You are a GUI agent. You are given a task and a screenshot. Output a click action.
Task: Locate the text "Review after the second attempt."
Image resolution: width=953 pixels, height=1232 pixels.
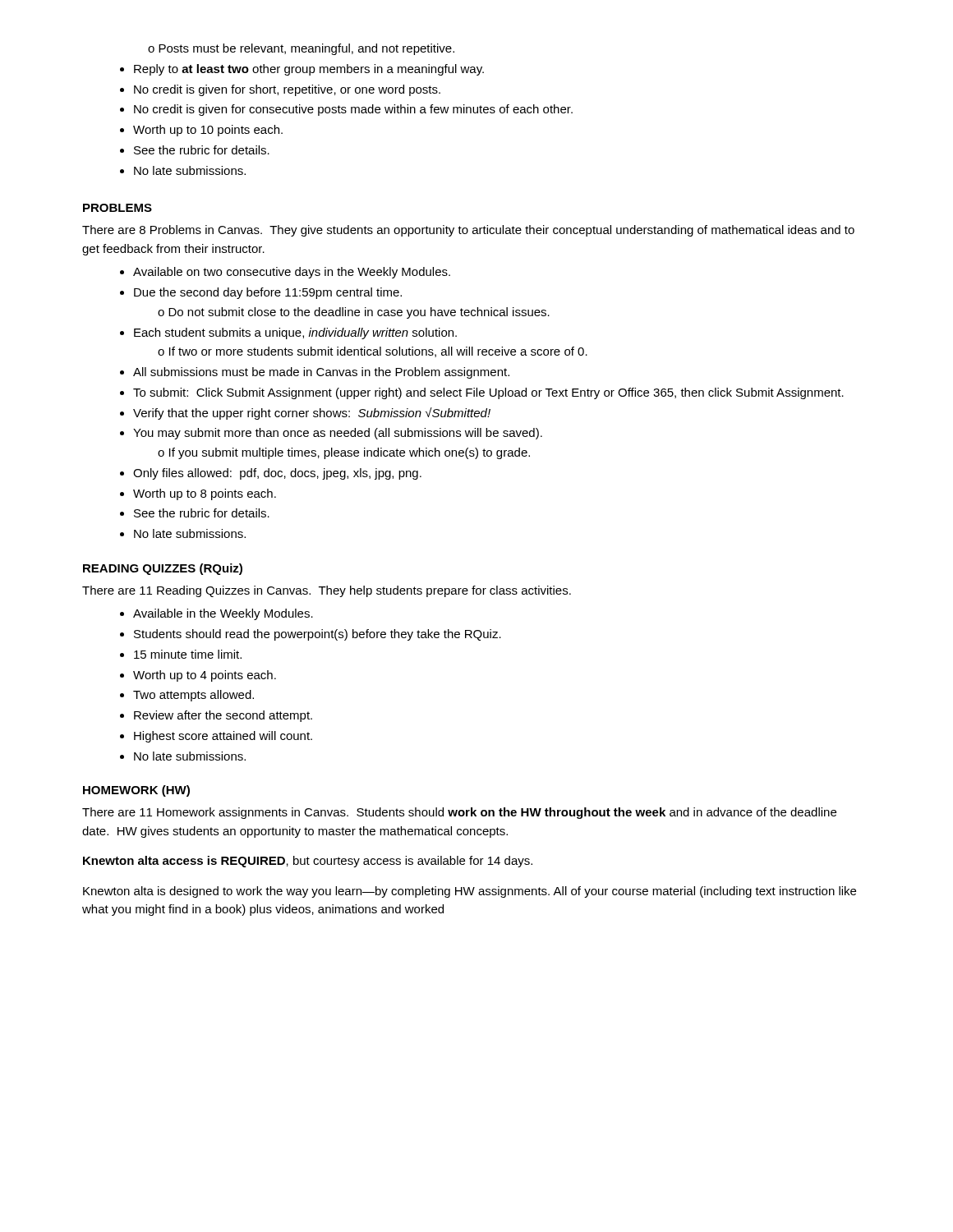216,716
